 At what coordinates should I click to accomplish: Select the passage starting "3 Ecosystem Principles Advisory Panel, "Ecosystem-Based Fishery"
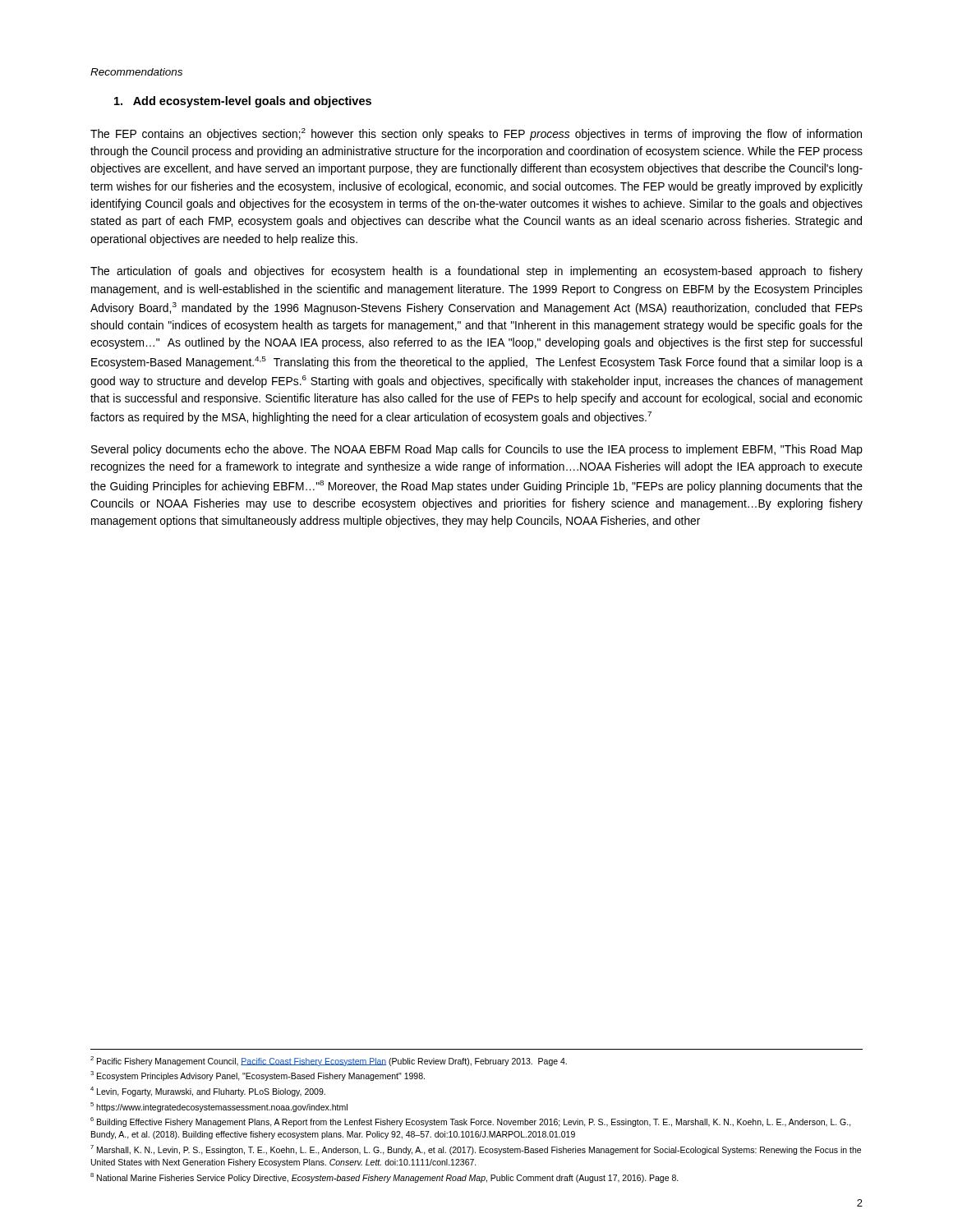pos(258,1075)
